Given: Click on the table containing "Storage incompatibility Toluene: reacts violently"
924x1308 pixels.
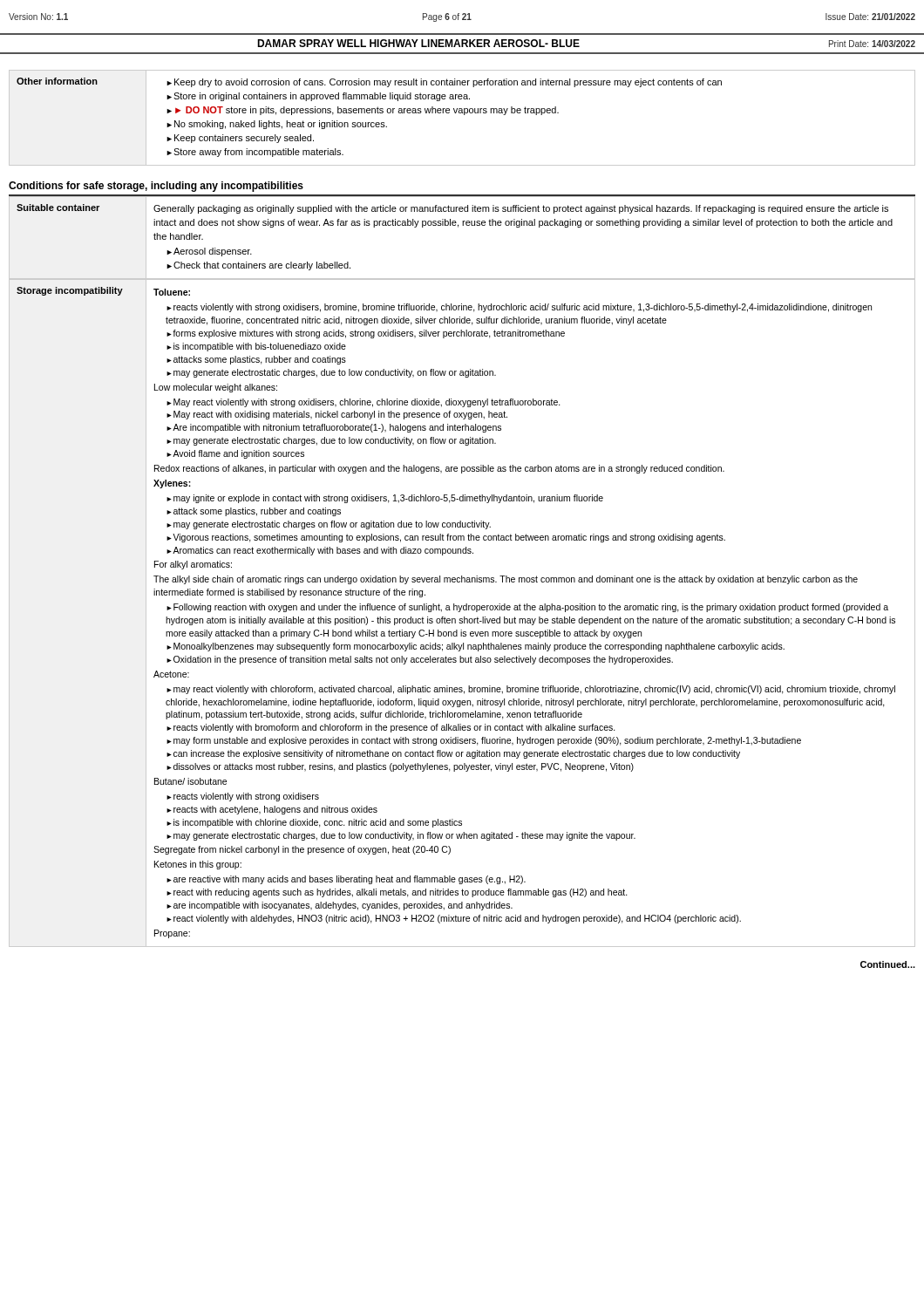Looking at the screenshot, I should (462, 613).
